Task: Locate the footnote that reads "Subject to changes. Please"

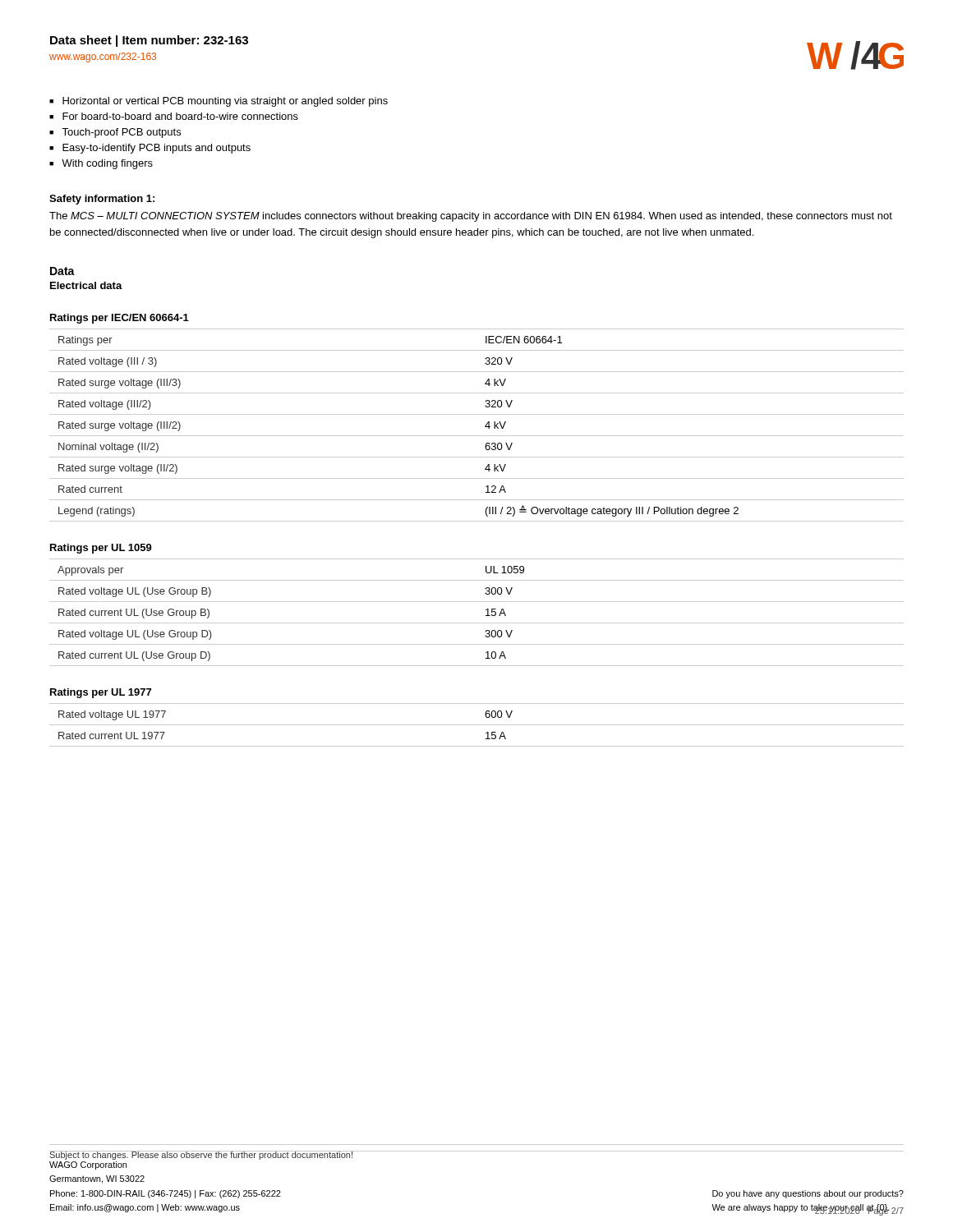Action: point(201,1155)
